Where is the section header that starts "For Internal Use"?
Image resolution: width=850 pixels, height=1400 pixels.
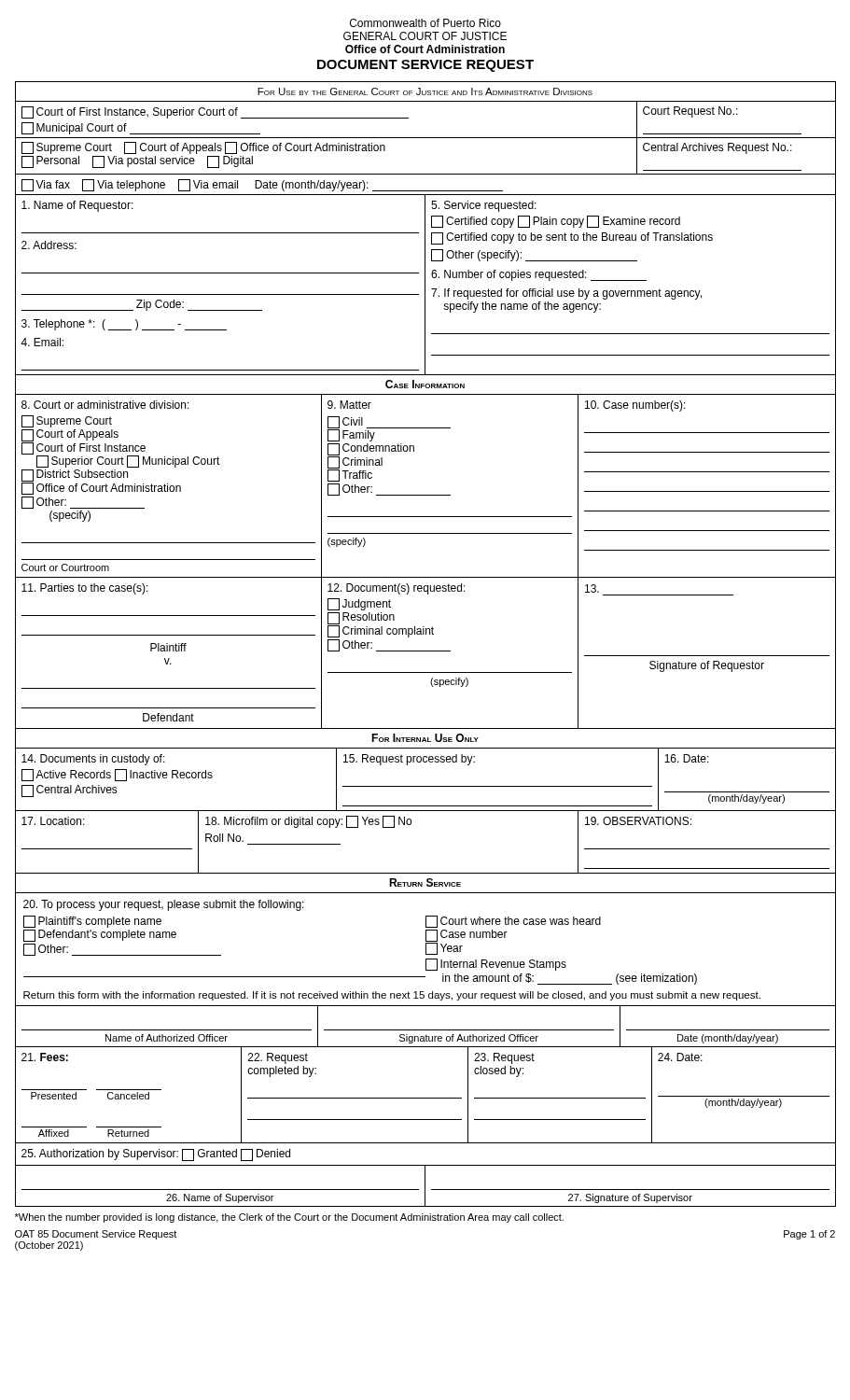(x=425, y=738)
